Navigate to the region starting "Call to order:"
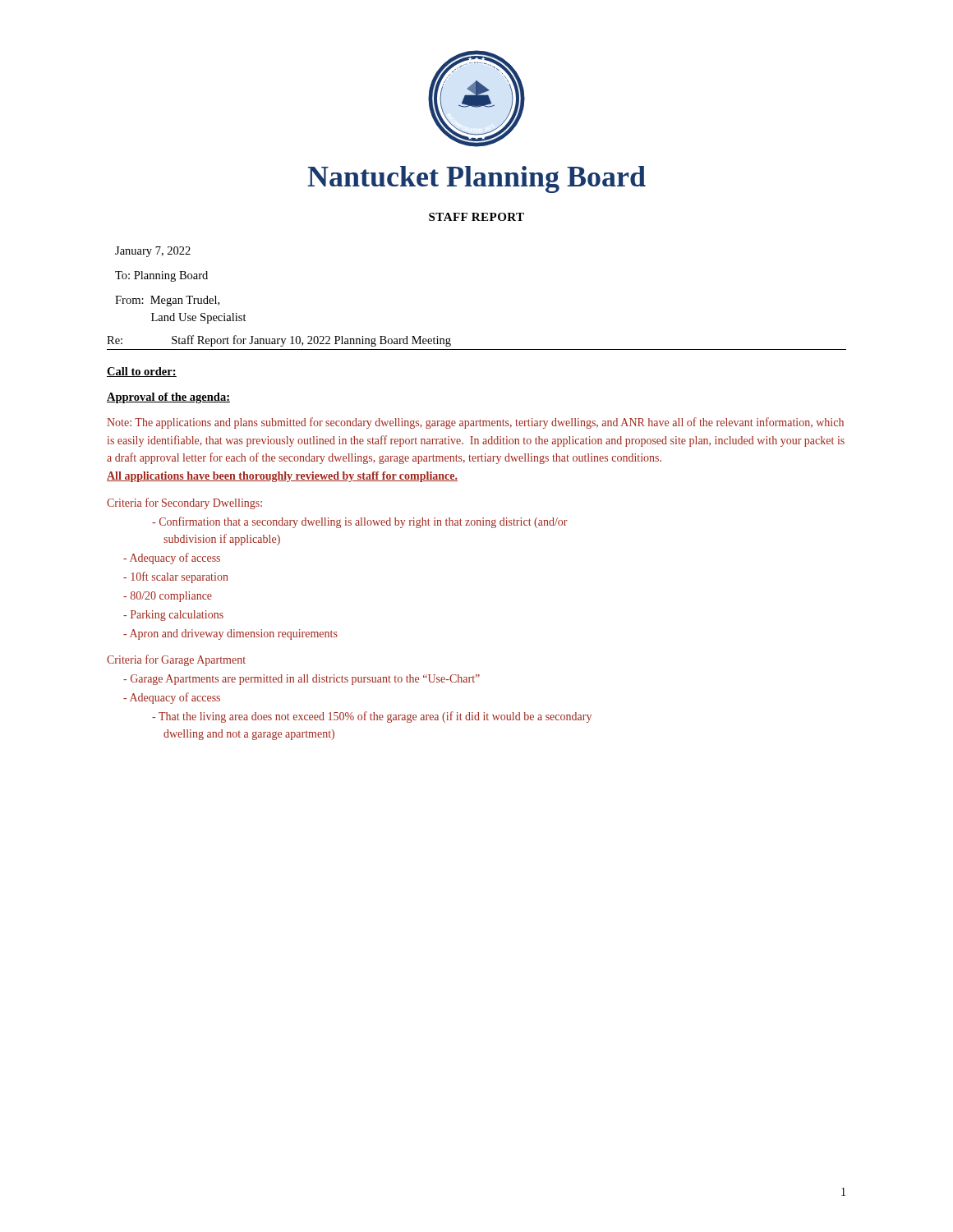The image size is (953, 1232). pyautogui.click(x=142, y=371)
